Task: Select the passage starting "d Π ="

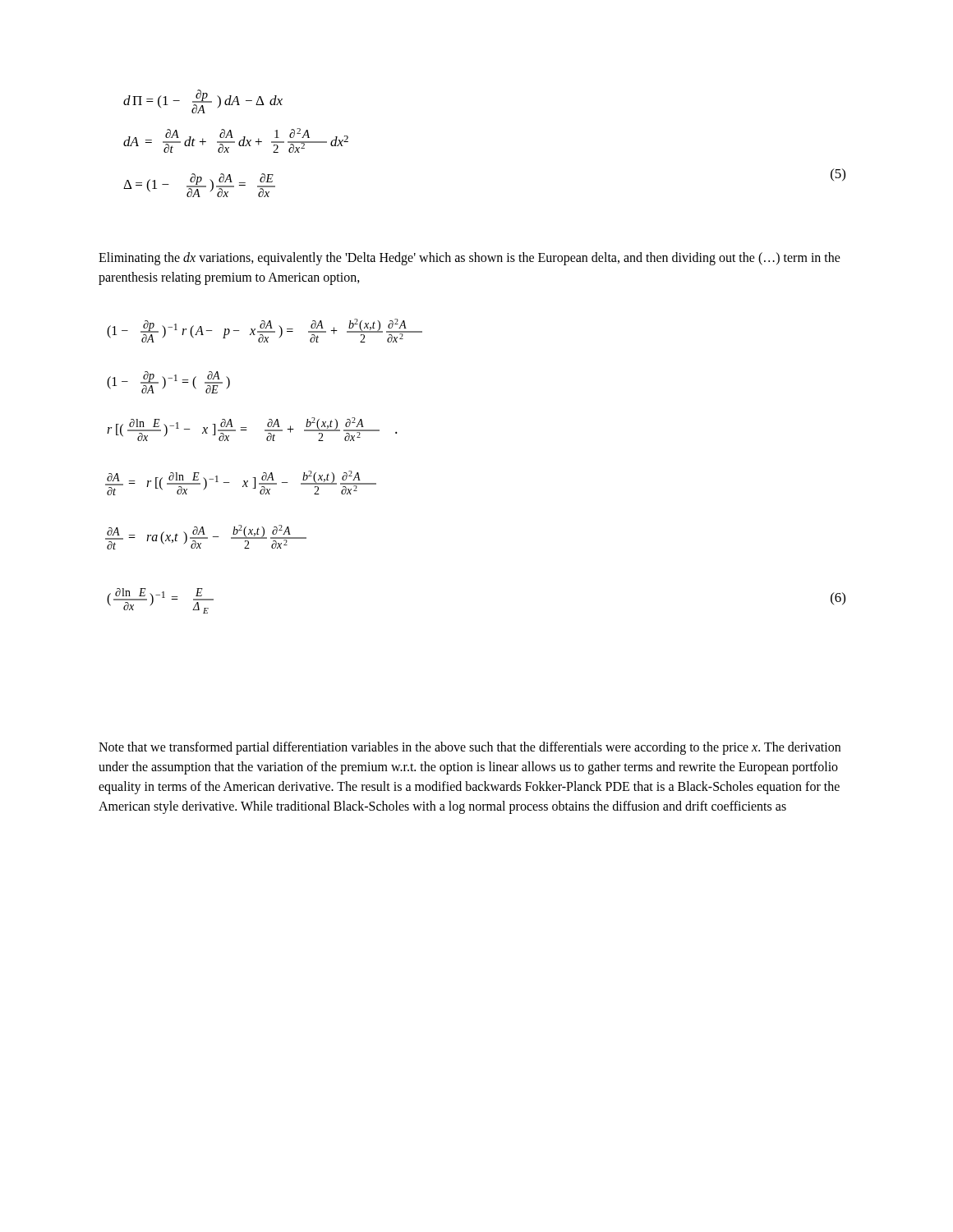Action: tap(203, 101)
